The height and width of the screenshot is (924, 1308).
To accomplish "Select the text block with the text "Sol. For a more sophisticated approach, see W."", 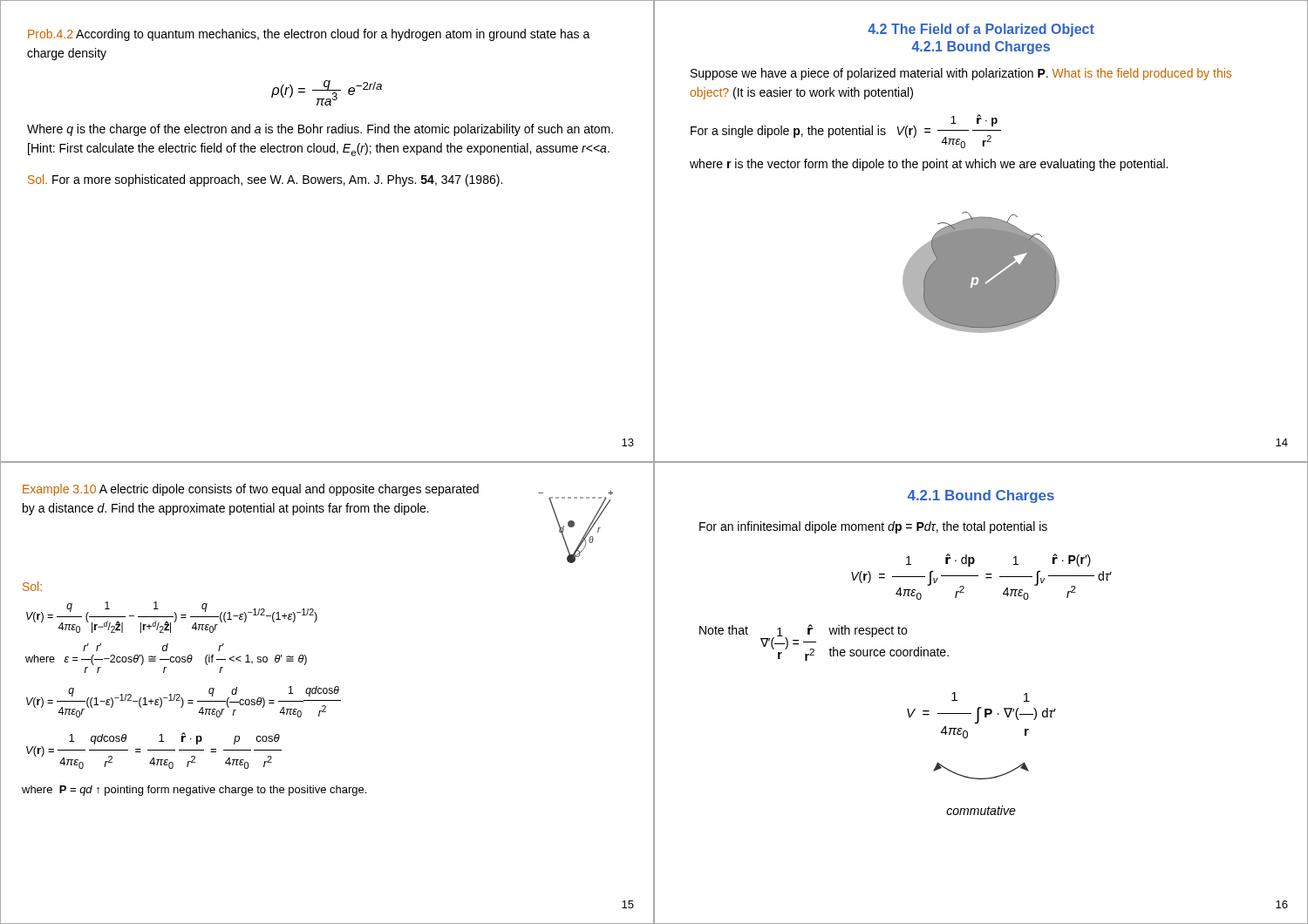I will [265, 179].
